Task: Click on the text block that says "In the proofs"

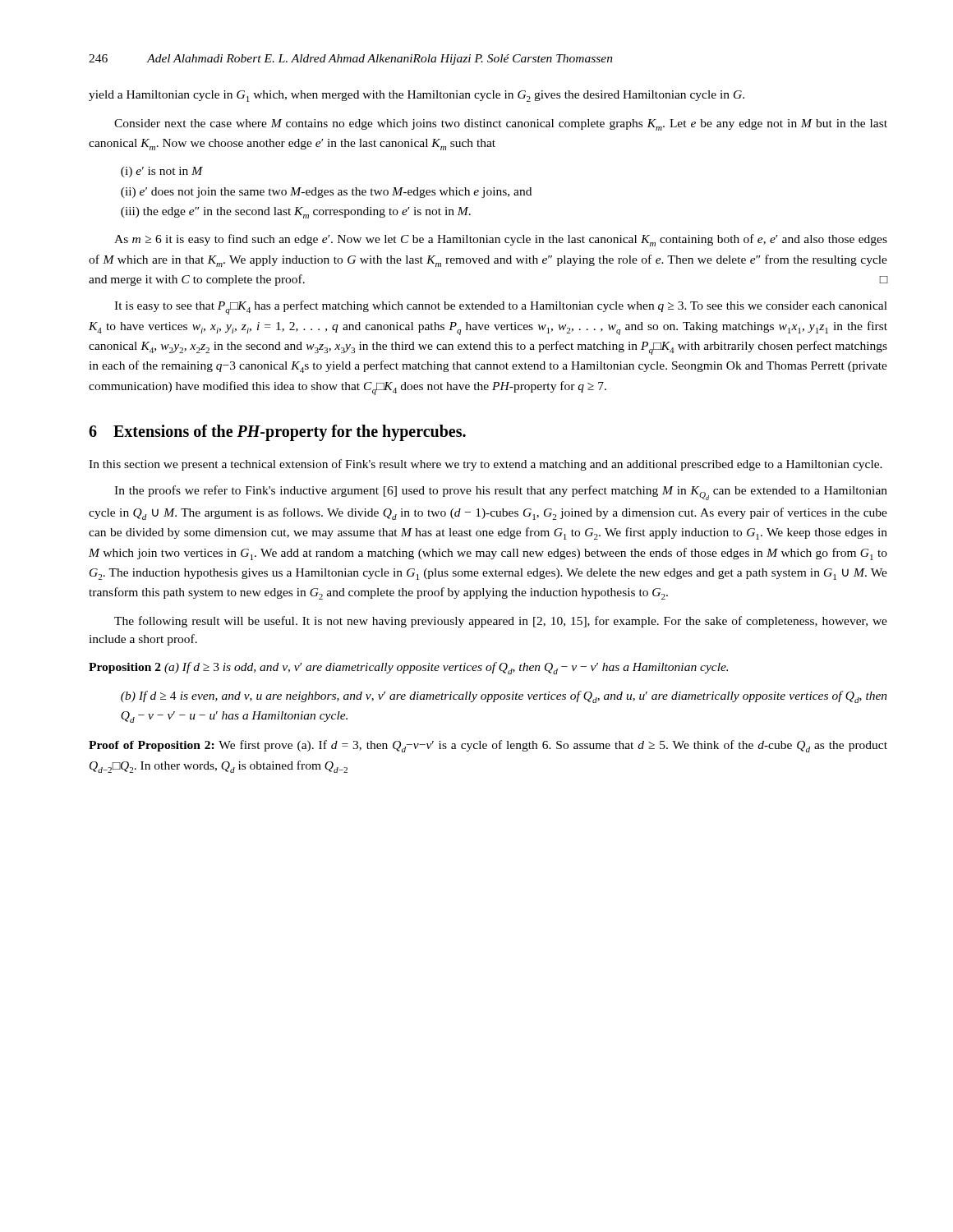Action: coord(488,542)
